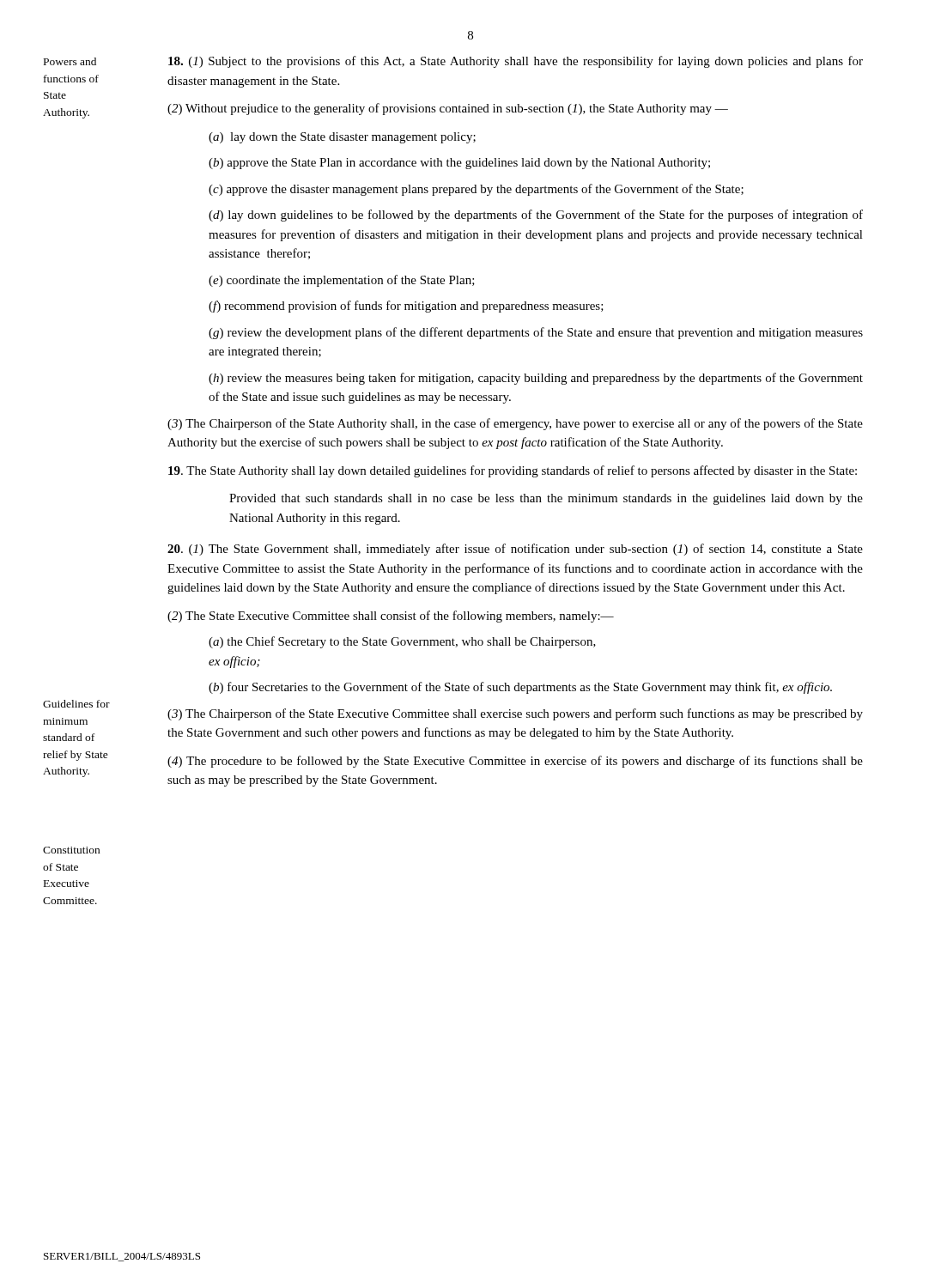This screenshot has height=1288, width=941.
Task: Where is the passage that starts "(g) review the development plans of the different"?
Action: 536,342
